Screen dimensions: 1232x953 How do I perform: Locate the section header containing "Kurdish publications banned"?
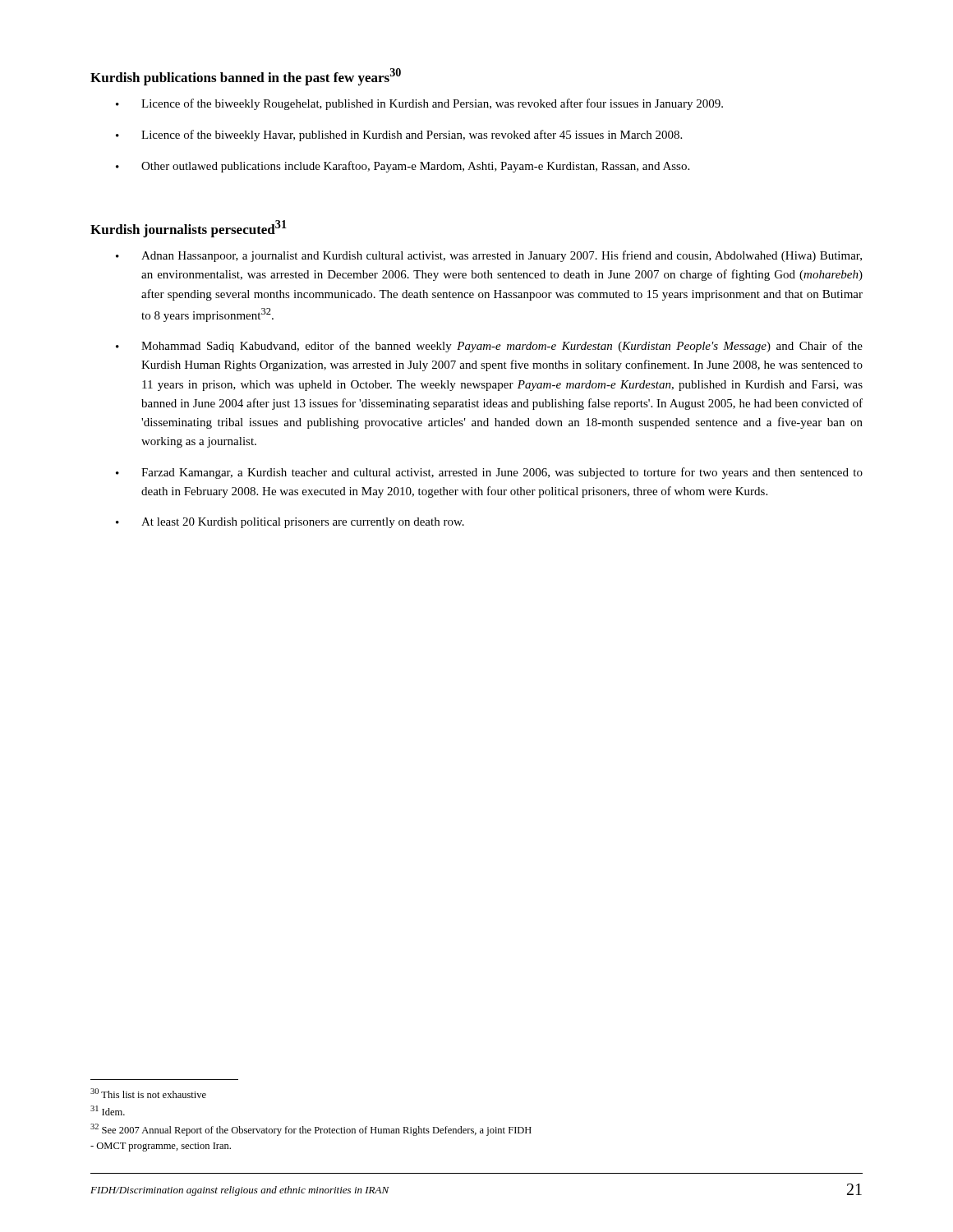[x=246, y=75]
